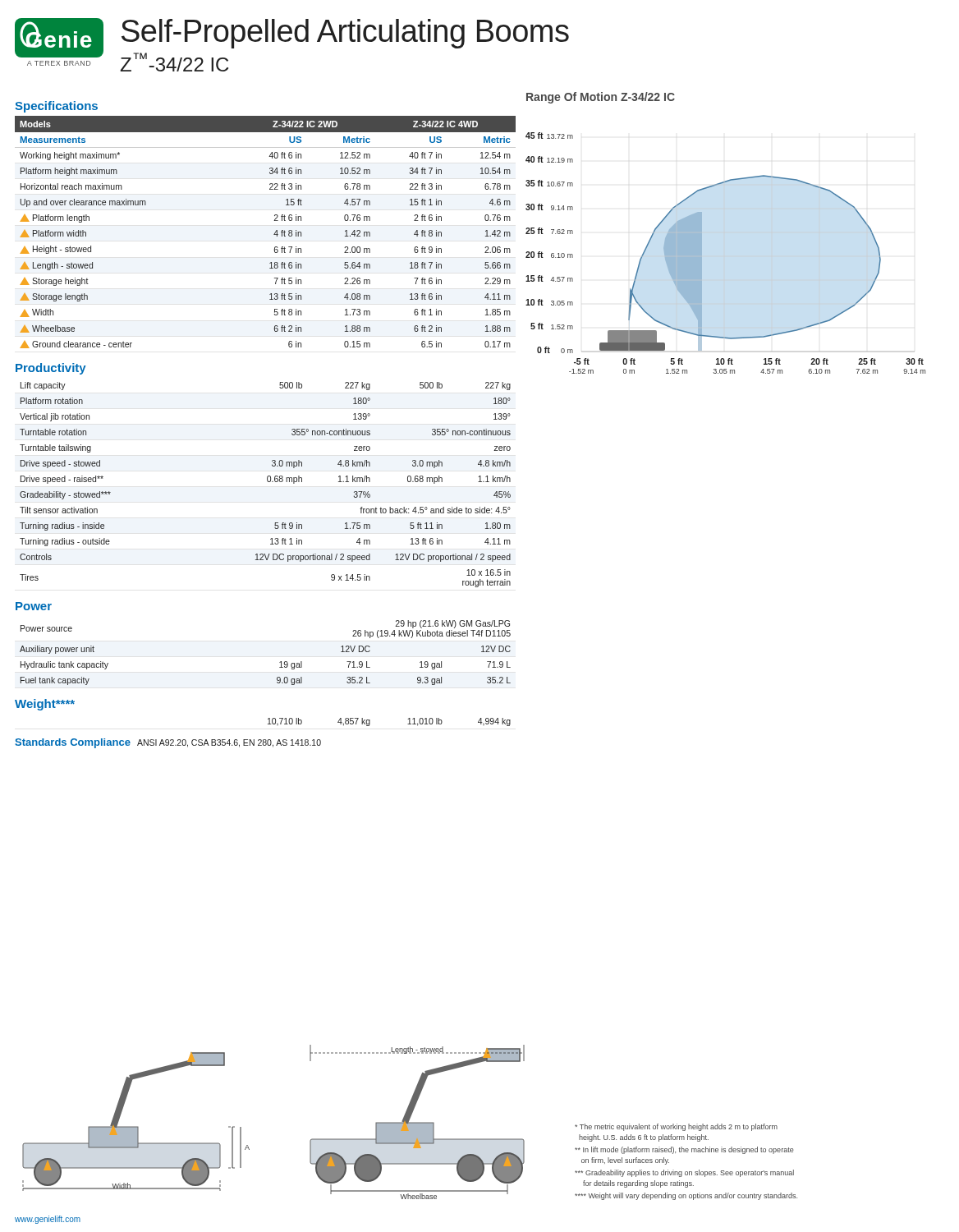
Task: Click on the text starting "The metric equivalent of"
Action: 676,1132
